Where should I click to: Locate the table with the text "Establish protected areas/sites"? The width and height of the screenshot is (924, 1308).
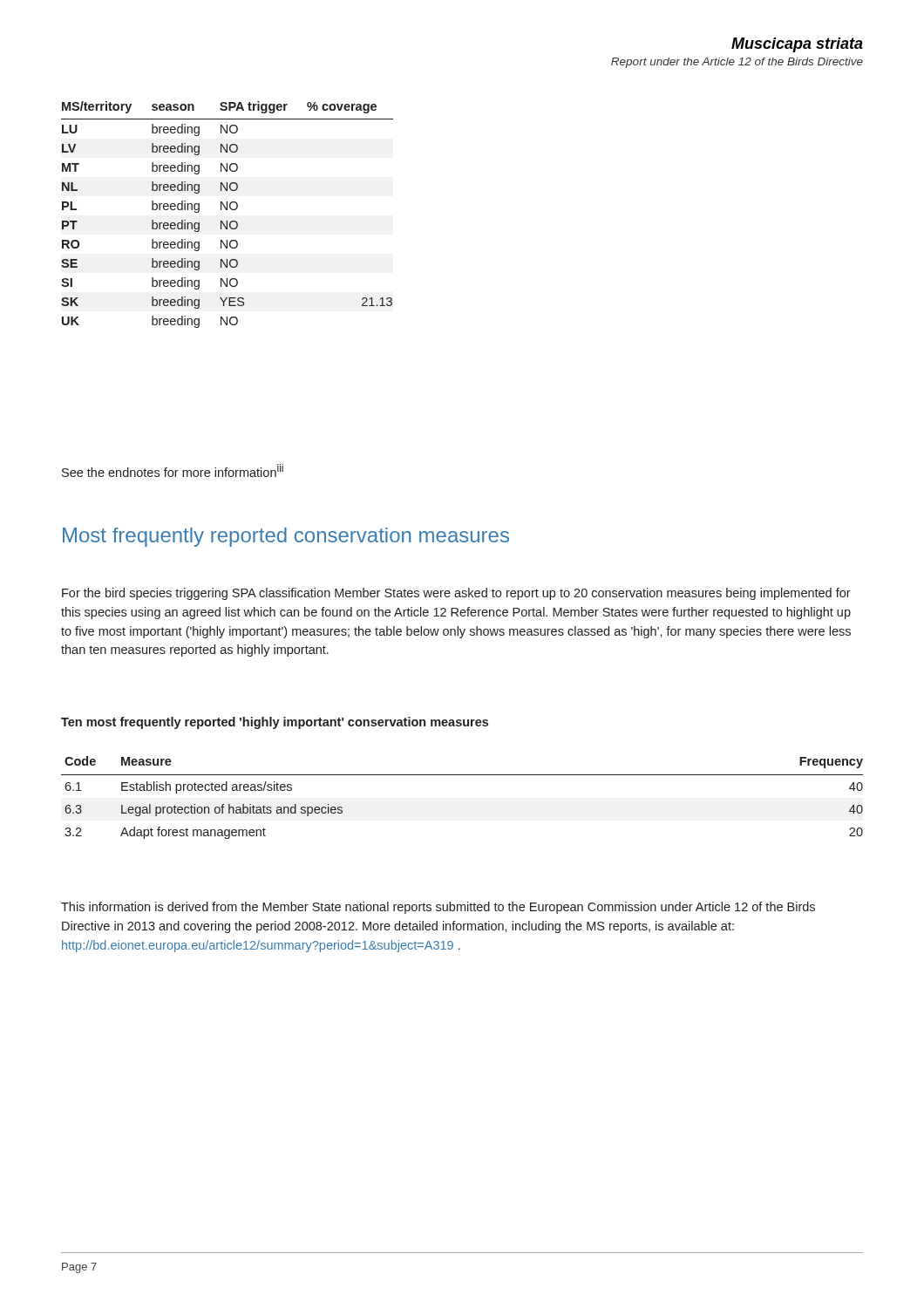coord(462,797)
